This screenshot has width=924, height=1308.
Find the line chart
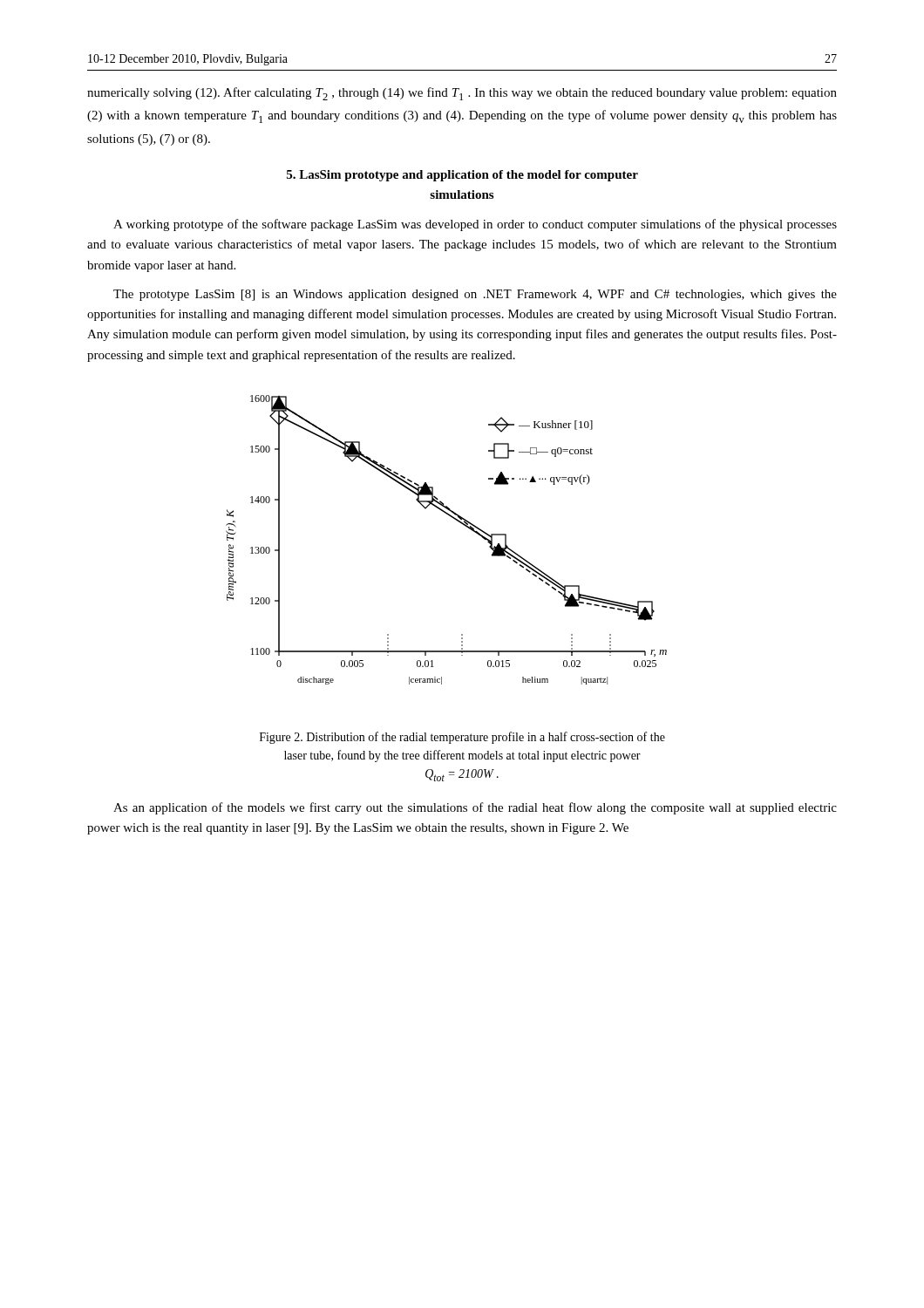click(x=462, y=547)
